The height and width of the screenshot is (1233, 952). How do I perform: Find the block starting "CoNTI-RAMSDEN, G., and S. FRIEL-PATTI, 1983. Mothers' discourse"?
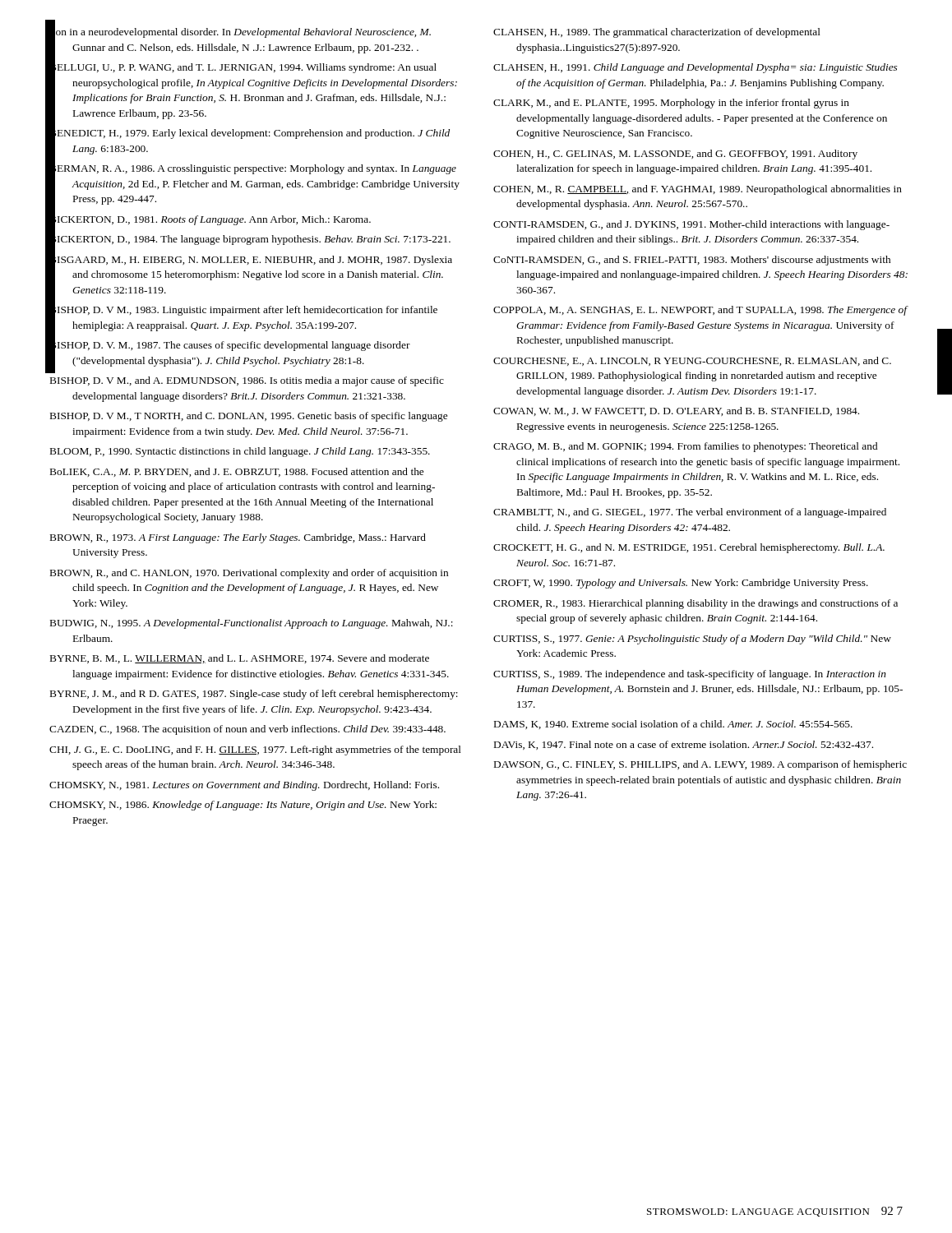701,274
